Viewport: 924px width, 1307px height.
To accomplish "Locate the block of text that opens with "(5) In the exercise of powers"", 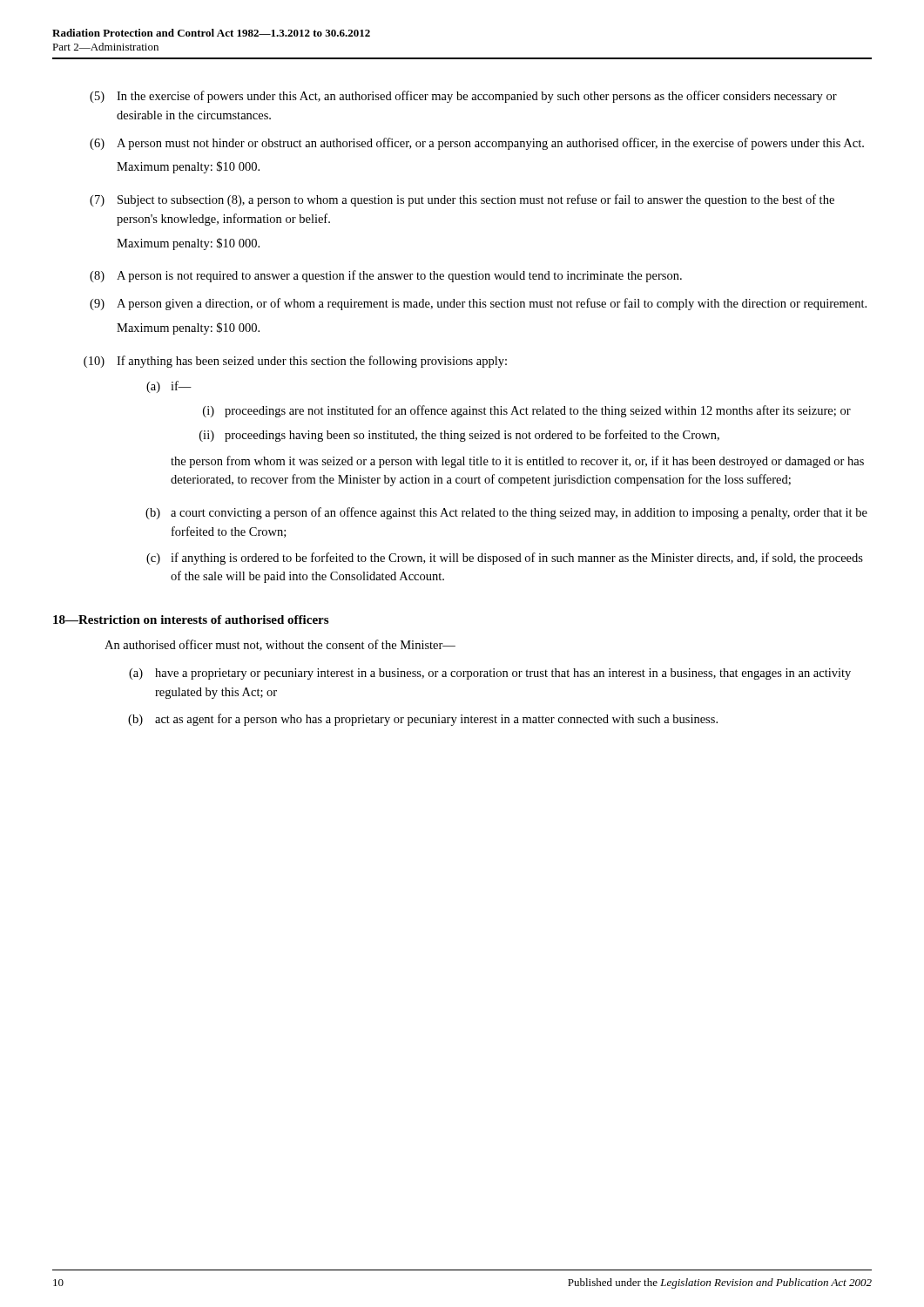I will pyautogui.click(x=462, y=106).
